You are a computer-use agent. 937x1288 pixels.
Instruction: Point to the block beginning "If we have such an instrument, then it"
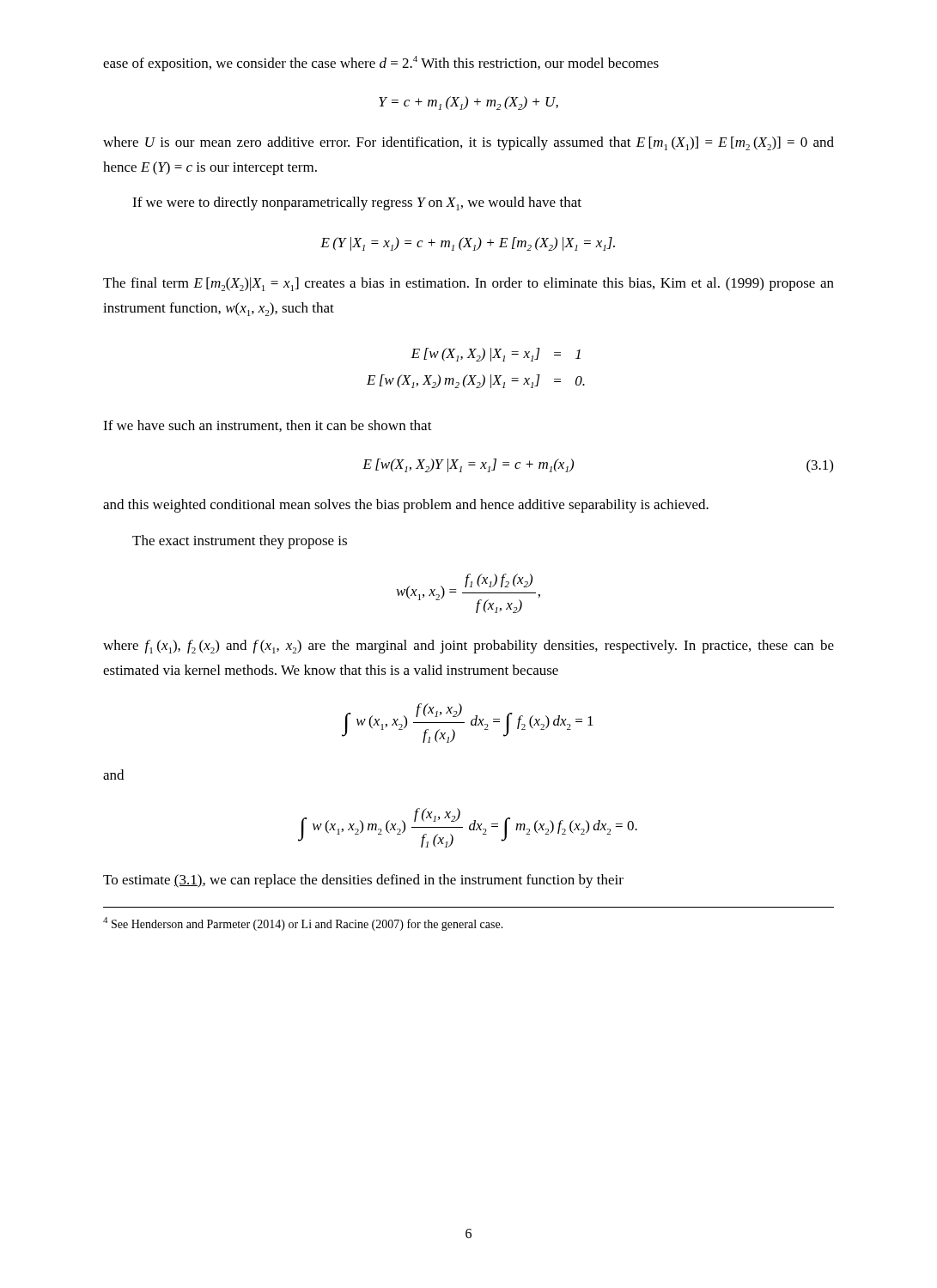click(x=268, y=426)
